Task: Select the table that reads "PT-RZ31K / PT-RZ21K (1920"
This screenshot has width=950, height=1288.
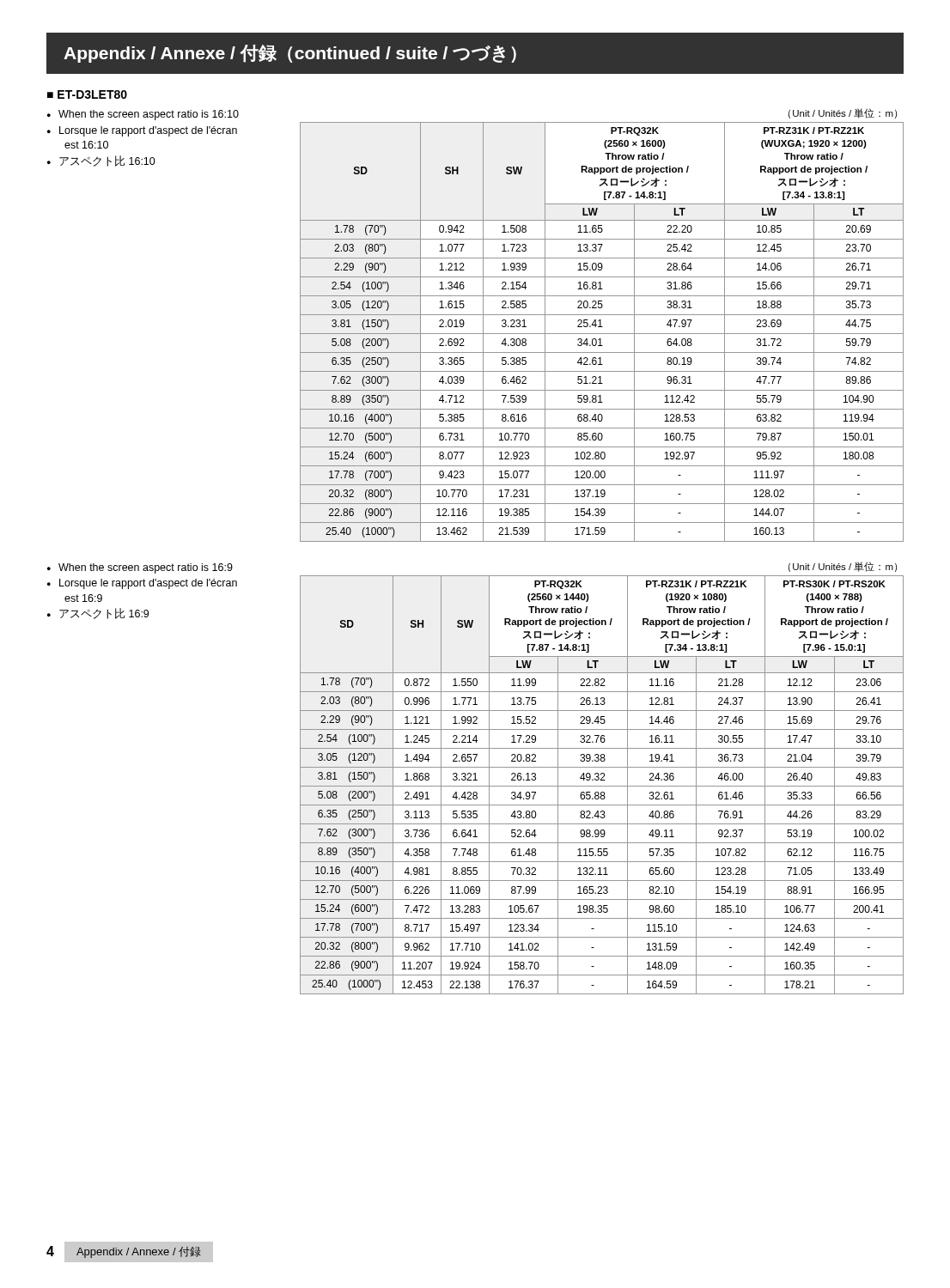Action: click(x=602, y=785)
